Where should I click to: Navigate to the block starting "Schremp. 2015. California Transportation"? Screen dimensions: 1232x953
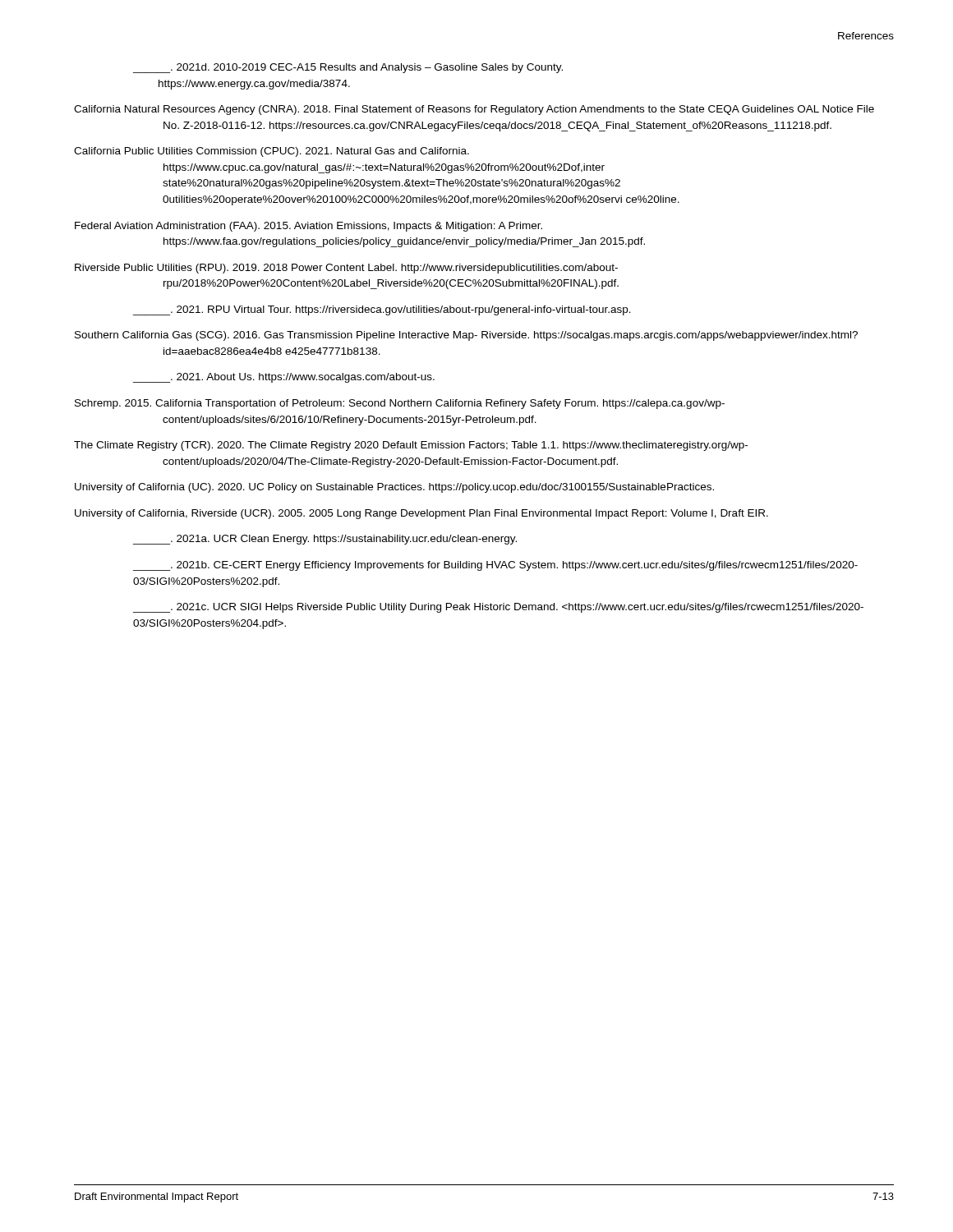tap(399, 411)
